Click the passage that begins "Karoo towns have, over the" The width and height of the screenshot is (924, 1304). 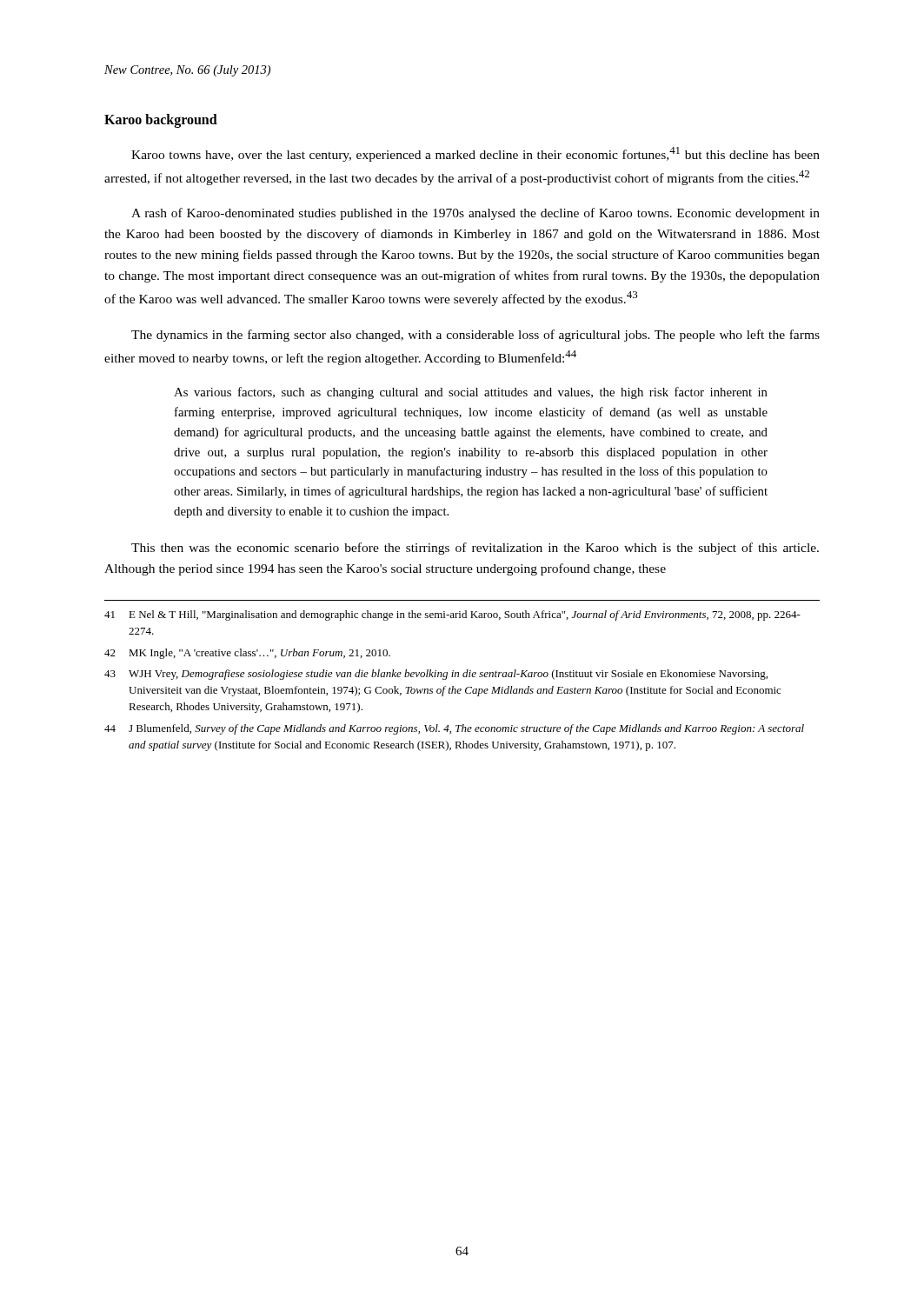pos(462,164)
